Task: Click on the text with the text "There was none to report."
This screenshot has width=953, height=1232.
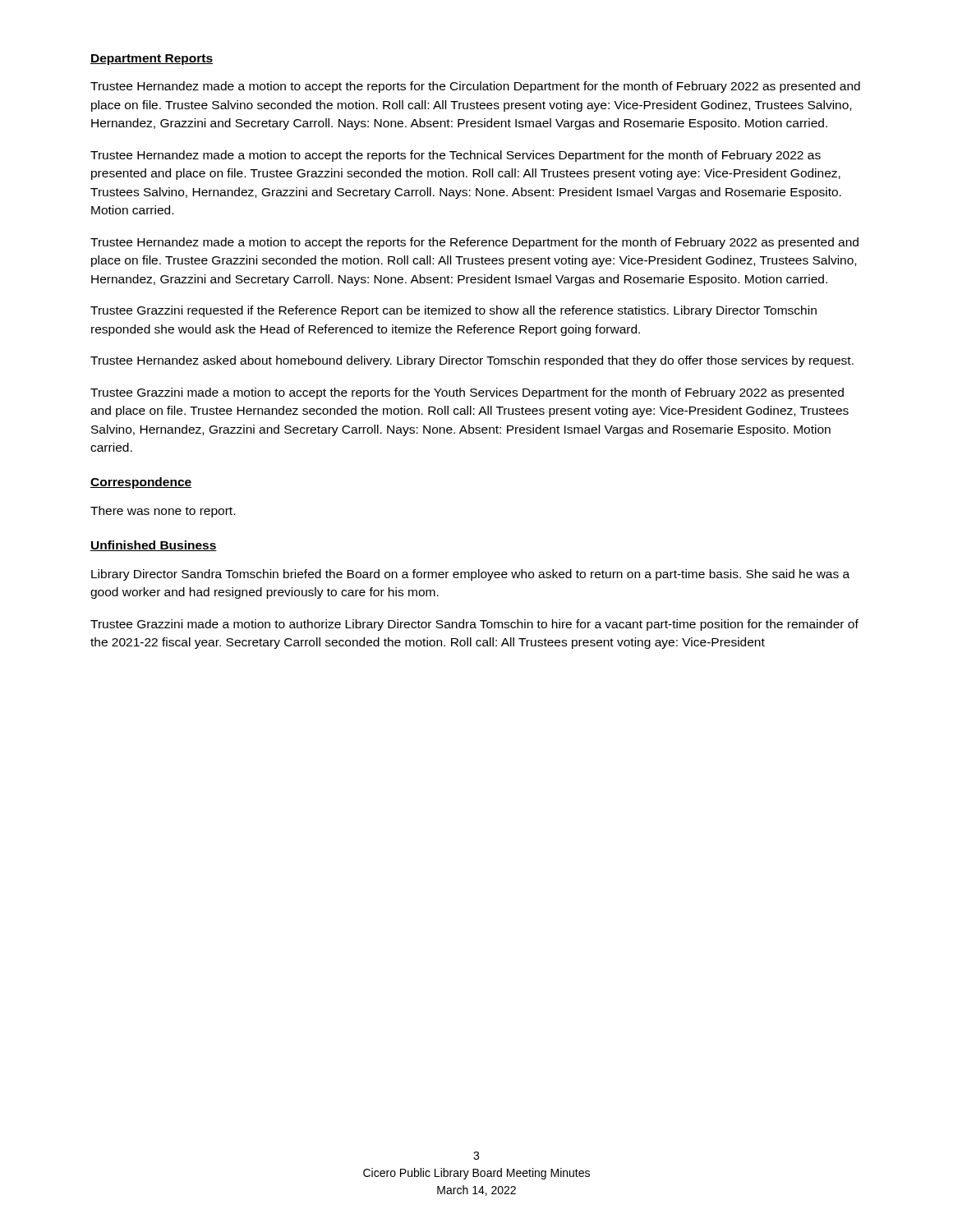Action: pos(163,510)
